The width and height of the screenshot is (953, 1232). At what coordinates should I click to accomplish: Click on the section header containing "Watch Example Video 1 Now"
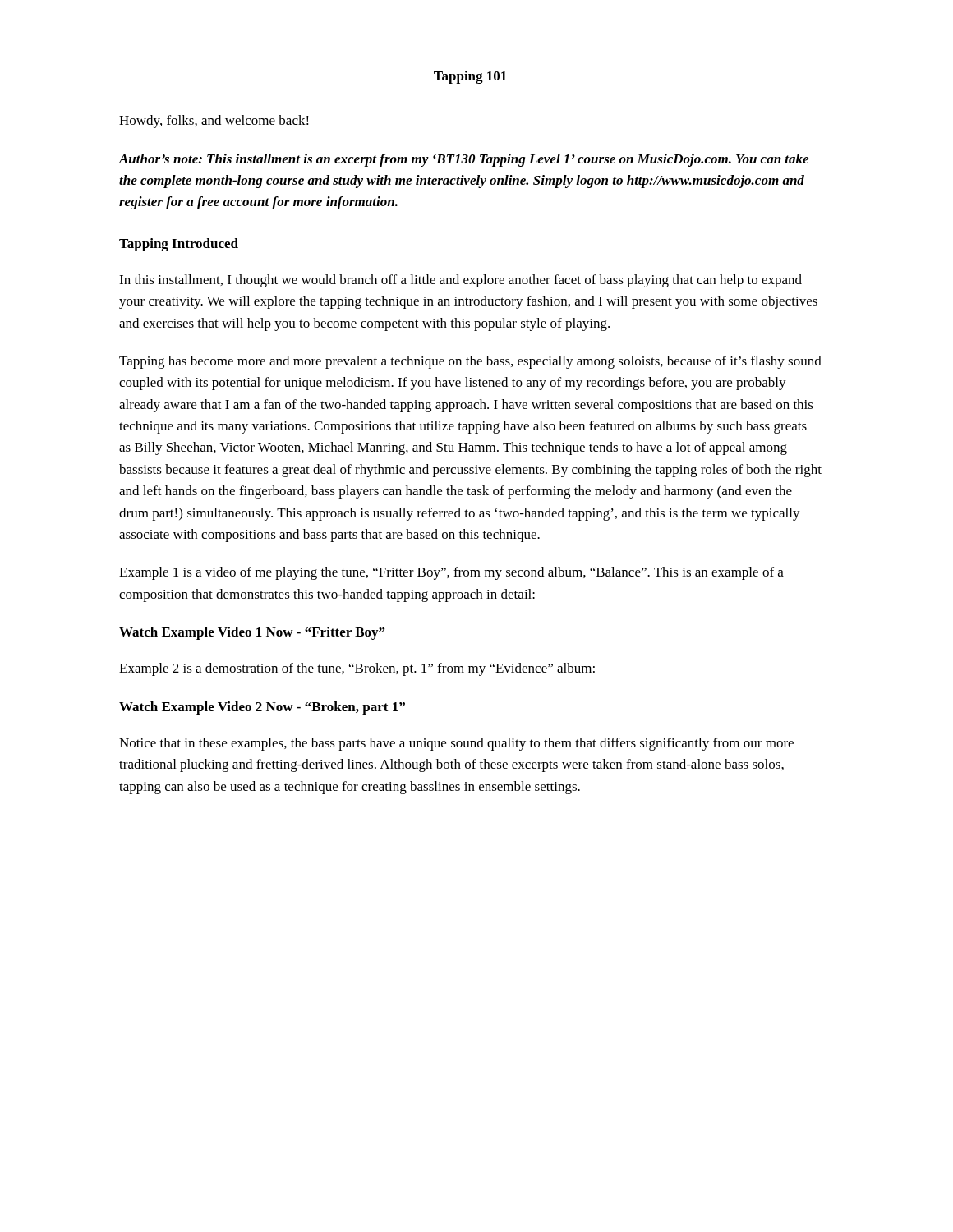252,632
